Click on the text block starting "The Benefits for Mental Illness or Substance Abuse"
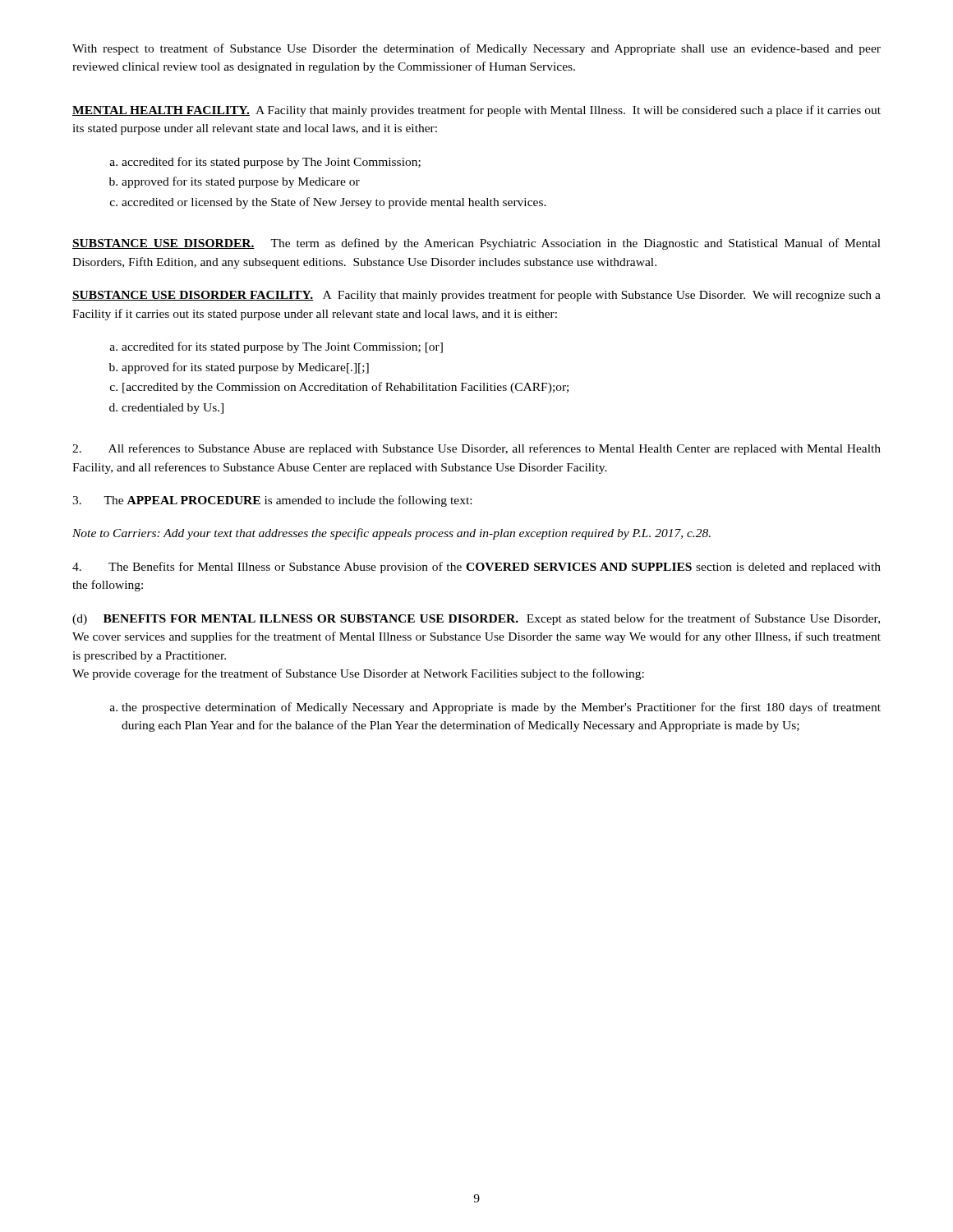 click(x=476, y=576)
